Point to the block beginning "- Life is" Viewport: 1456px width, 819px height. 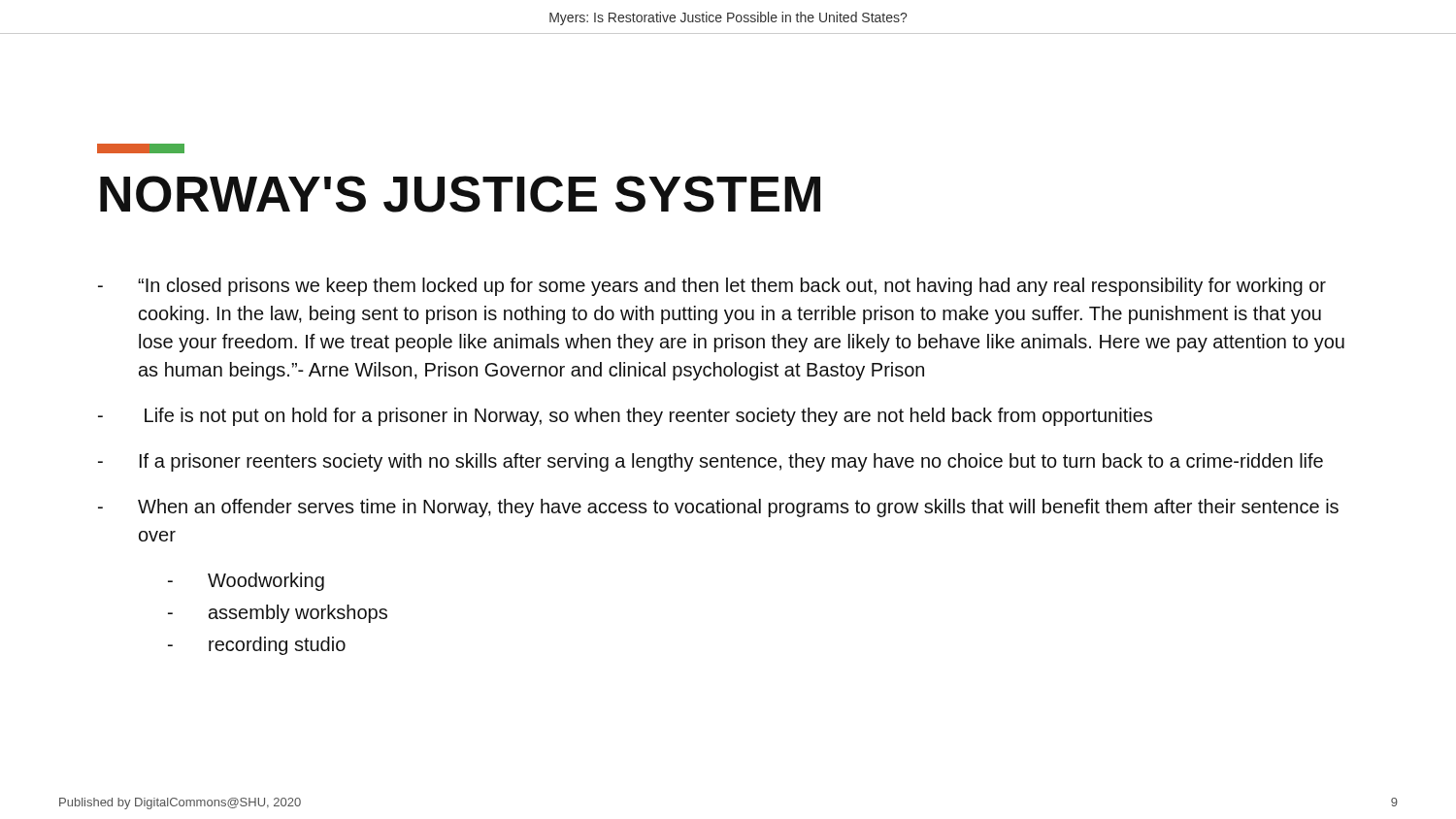tap(625, 416)
